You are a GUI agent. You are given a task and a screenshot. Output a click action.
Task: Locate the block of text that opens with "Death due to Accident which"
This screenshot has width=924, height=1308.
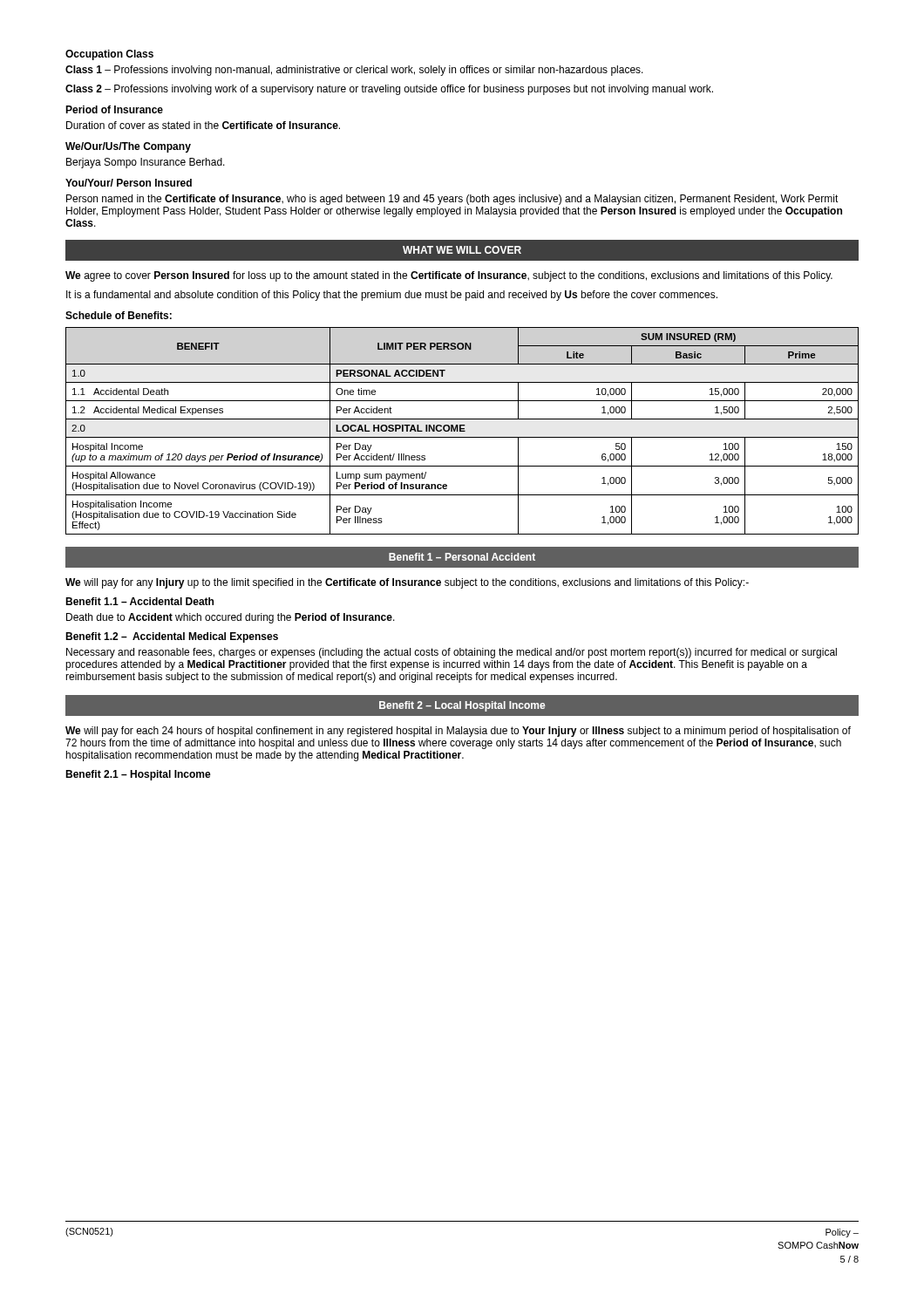pos(230,617)
